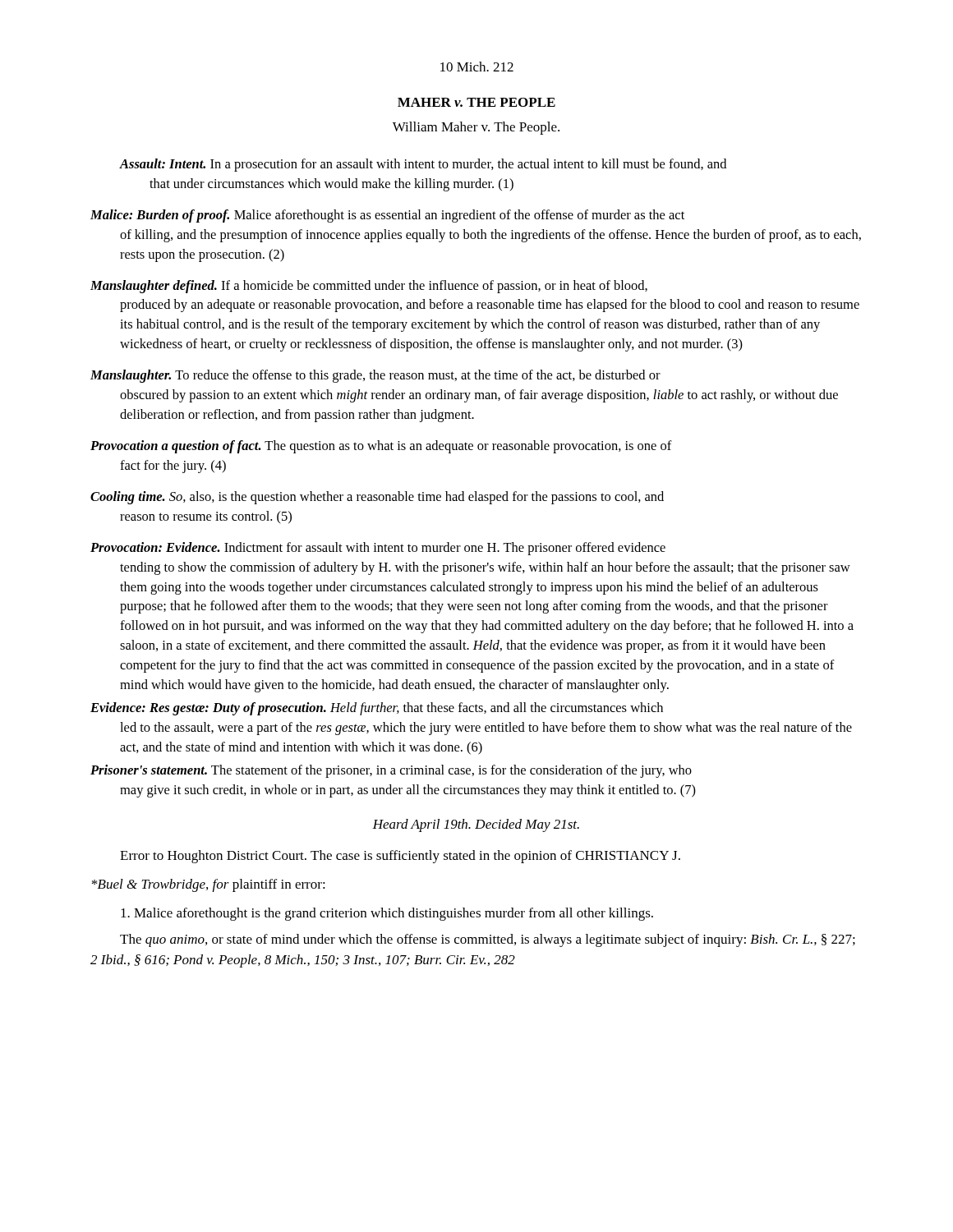953x1232 pixels.
Task: Select the element starting "The quo animo,"
Action: coord(473,949)
